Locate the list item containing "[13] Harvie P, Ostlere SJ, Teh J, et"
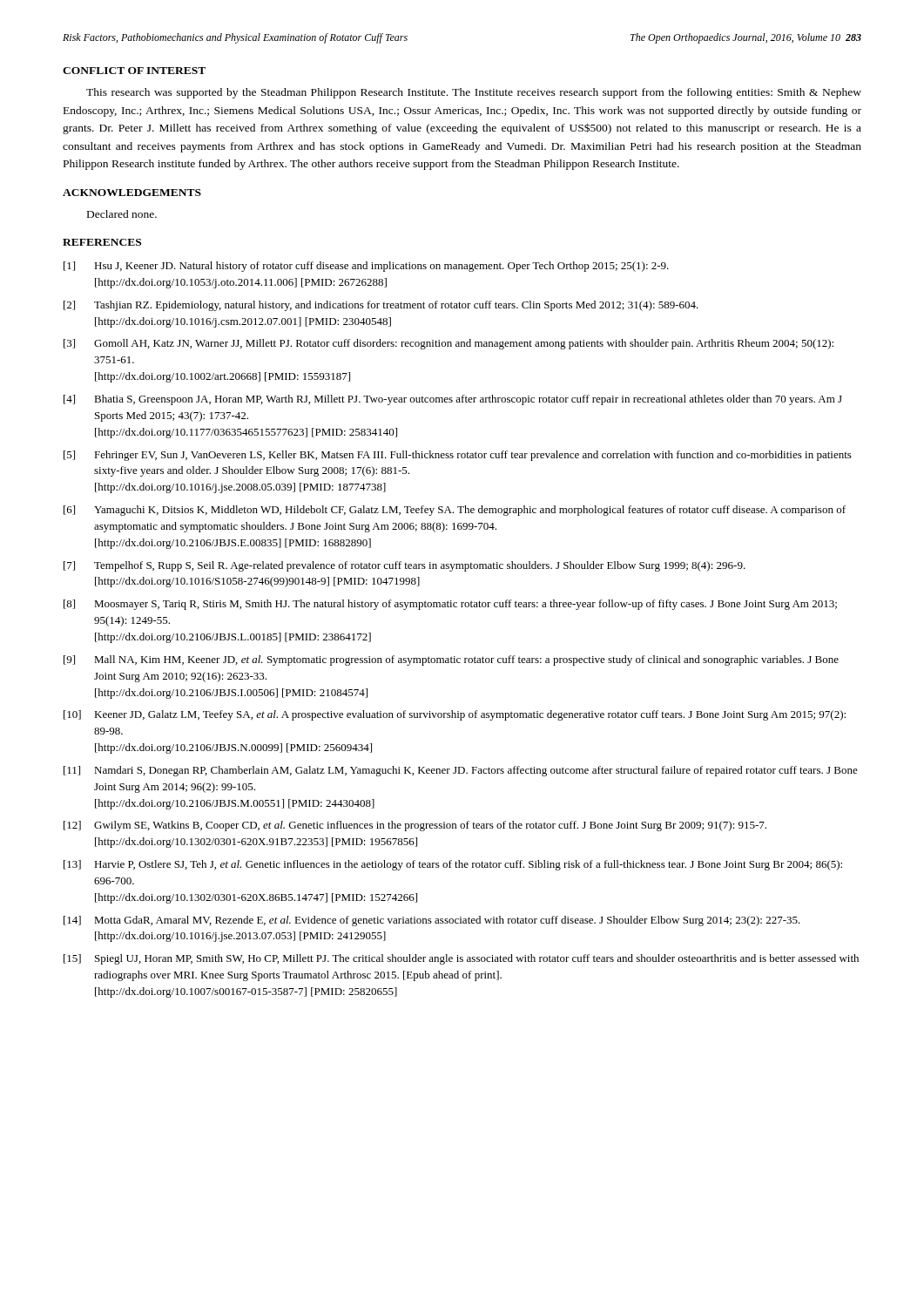Image resolution: width=924 pixels, height=1307 pixels. pos(453,865)
